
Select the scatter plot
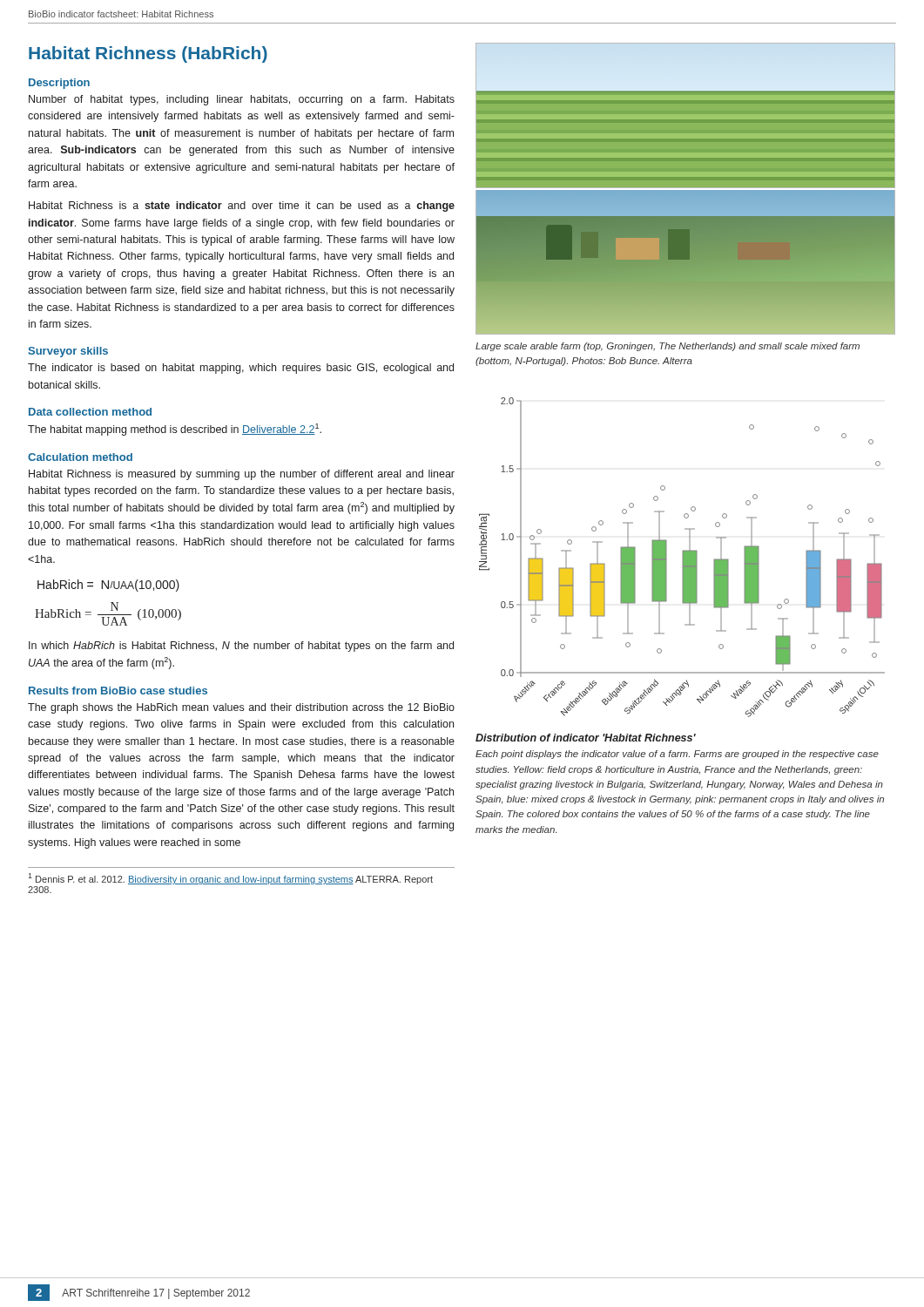pyautogui.click(x=684, y=551)
